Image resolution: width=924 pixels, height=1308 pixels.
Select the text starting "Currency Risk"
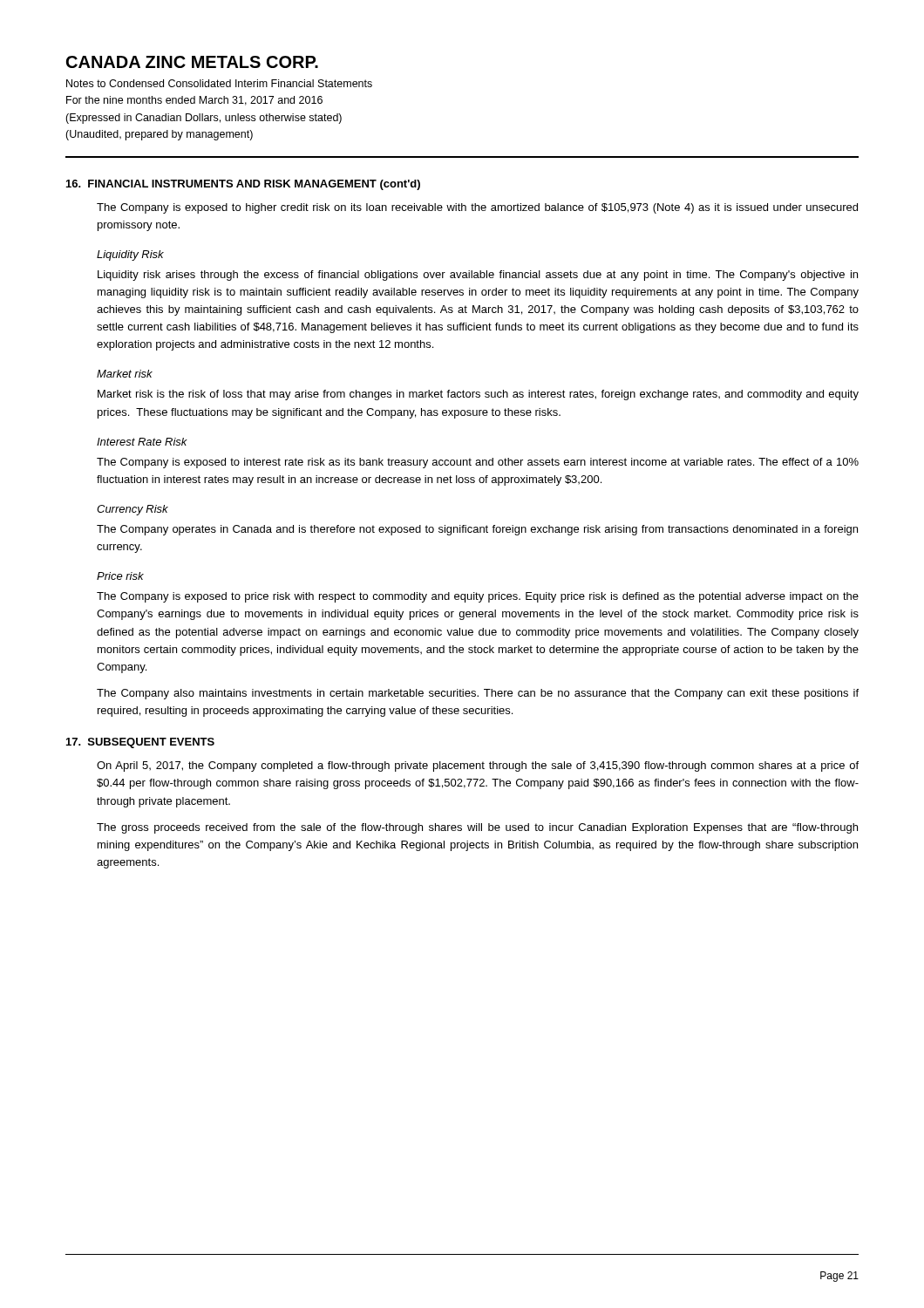tap(132, 509)
